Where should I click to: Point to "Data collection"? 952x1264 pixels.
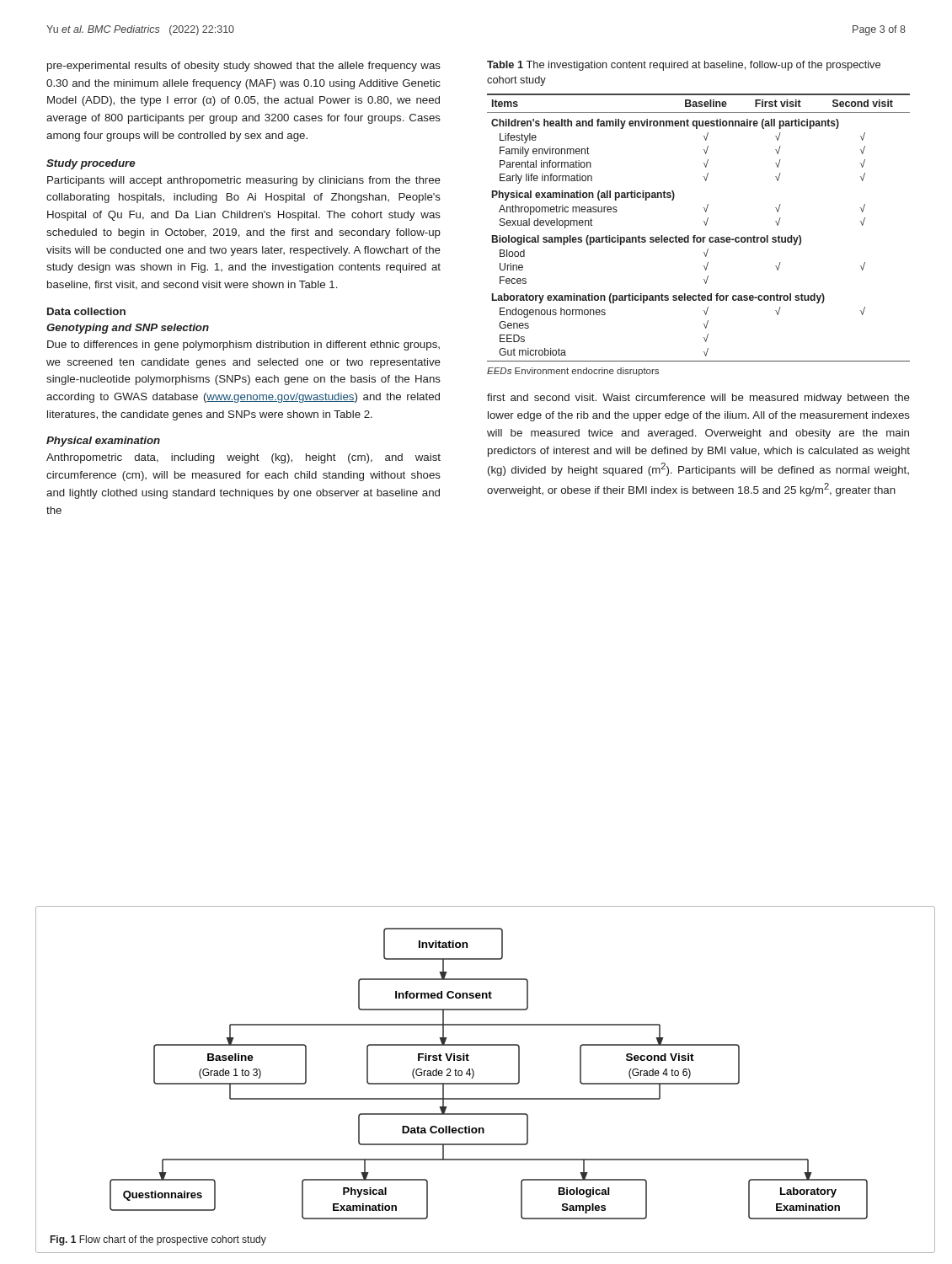(x=86, y=311)
